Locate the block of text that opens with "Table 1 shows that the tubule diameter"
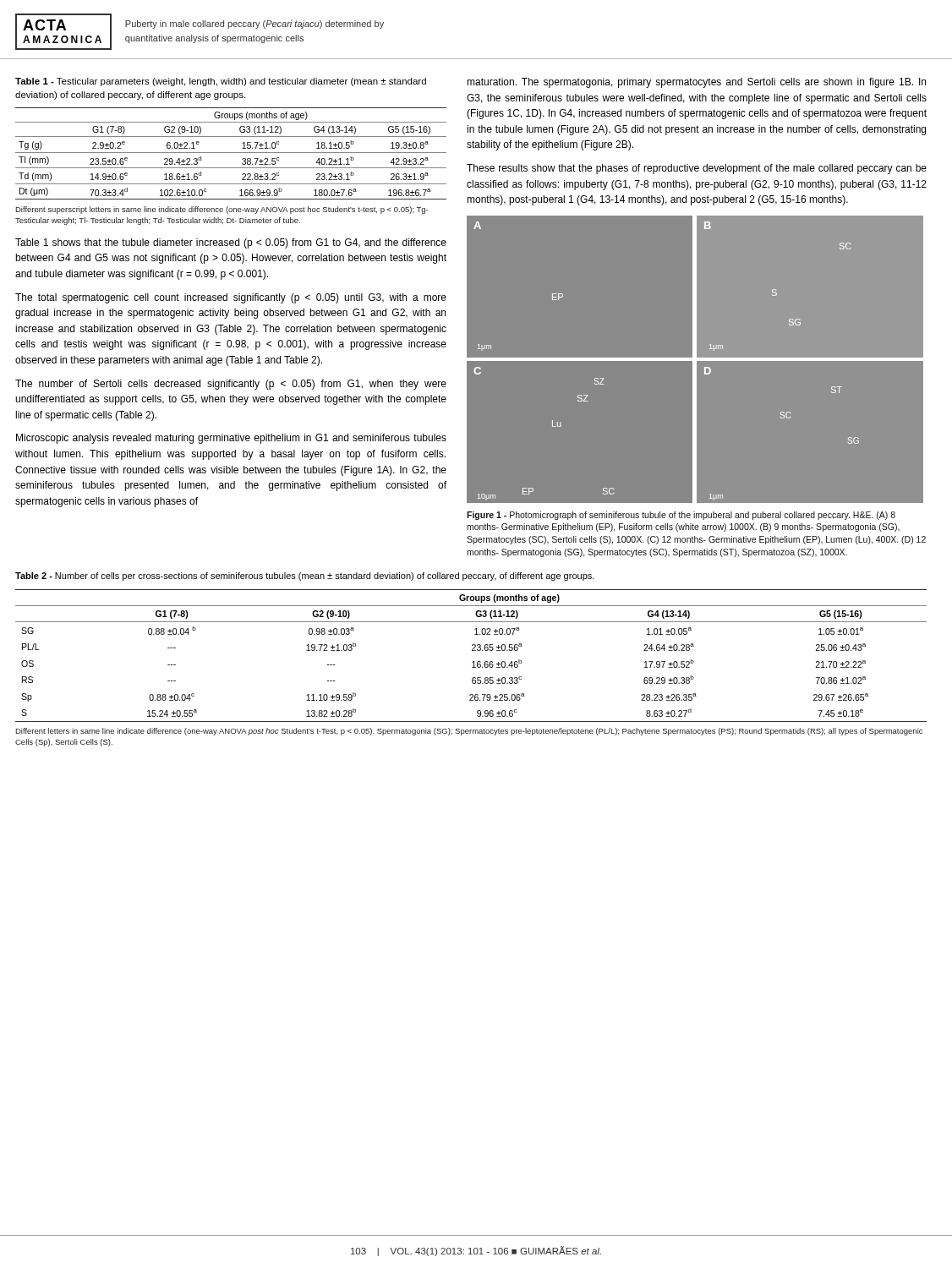Image resolution: width=952 pixels, height=1268 pixels. (231, 258)
